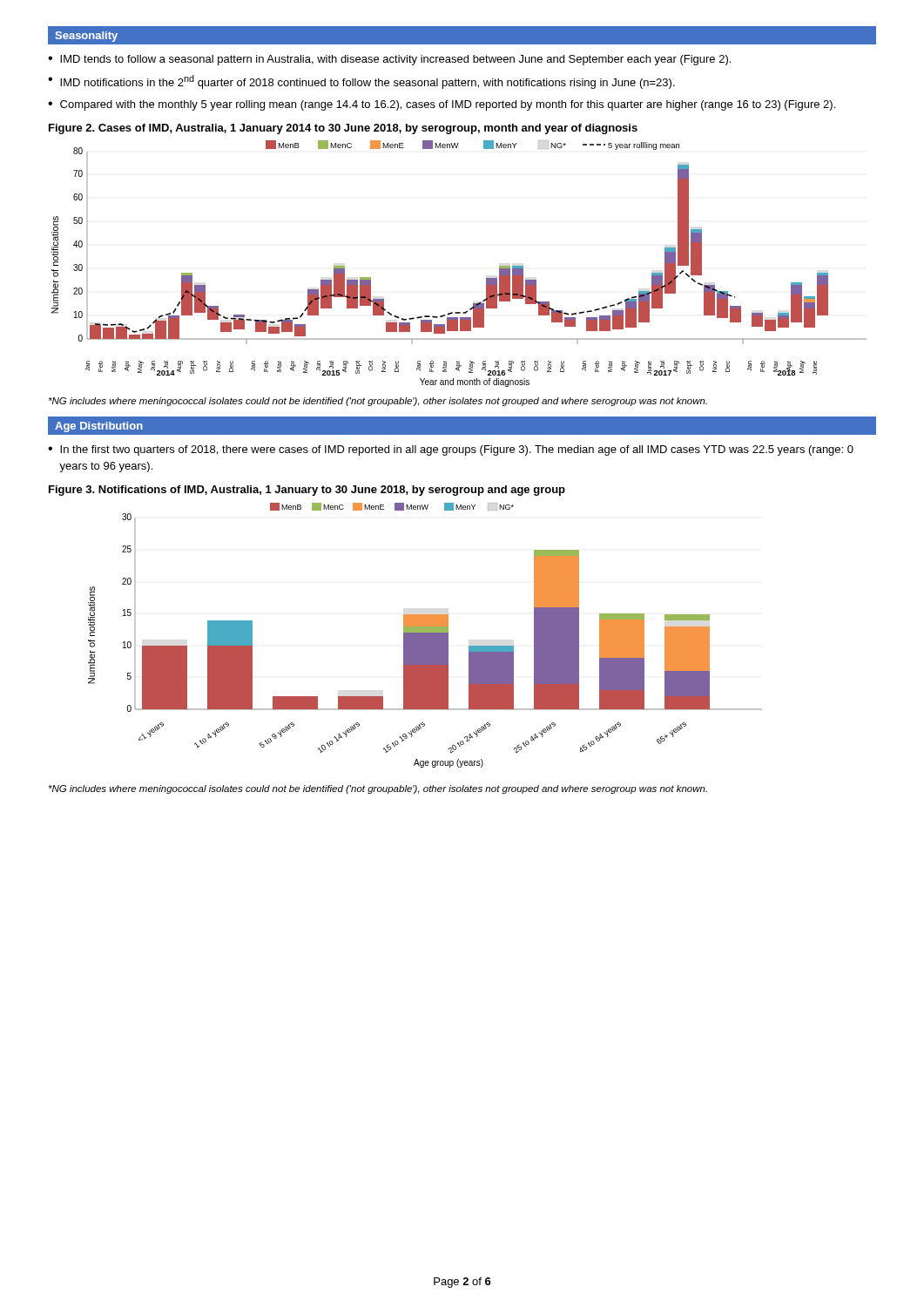924x1307 pixels.
Task: Locate the text block starting "• In the first two quarters of 2018,"
Action: [x=462, y=458]
